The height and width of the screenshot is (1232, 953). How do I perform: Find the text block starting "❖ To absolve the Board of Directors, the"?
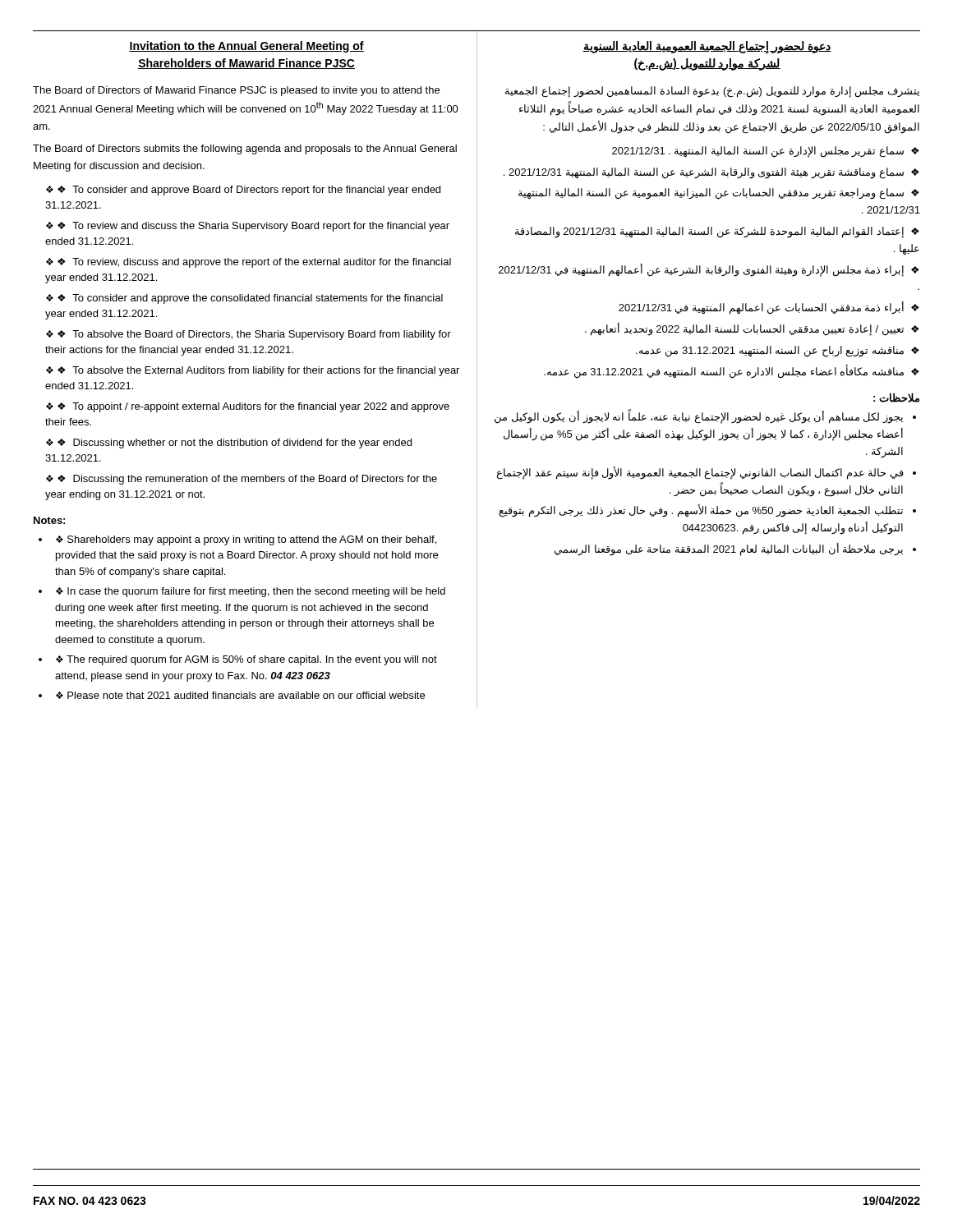pyautogui.click(x=248, y=342)
